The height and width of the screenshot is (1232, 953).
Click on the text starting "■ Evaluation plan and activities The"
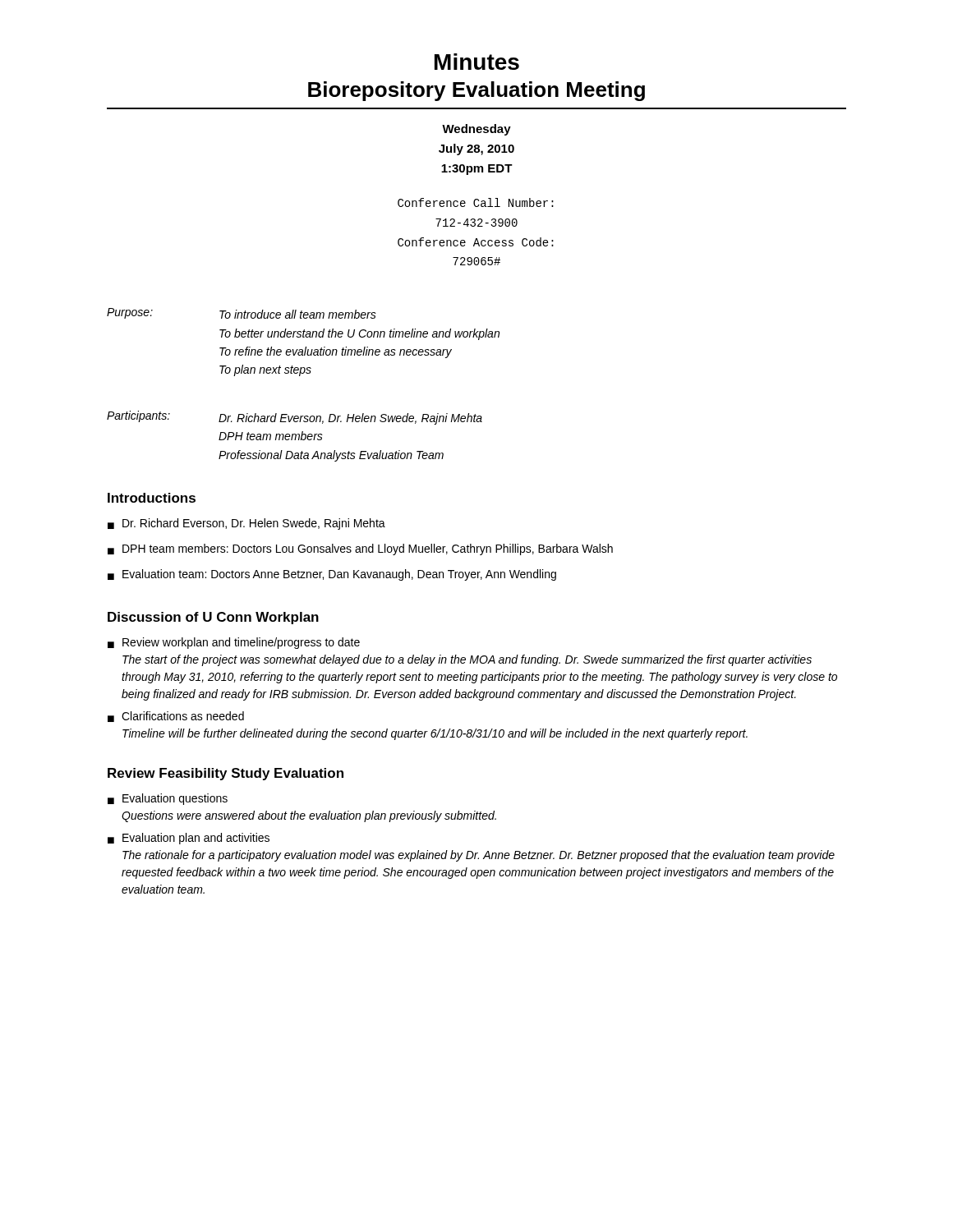click(x=476, y=864)
